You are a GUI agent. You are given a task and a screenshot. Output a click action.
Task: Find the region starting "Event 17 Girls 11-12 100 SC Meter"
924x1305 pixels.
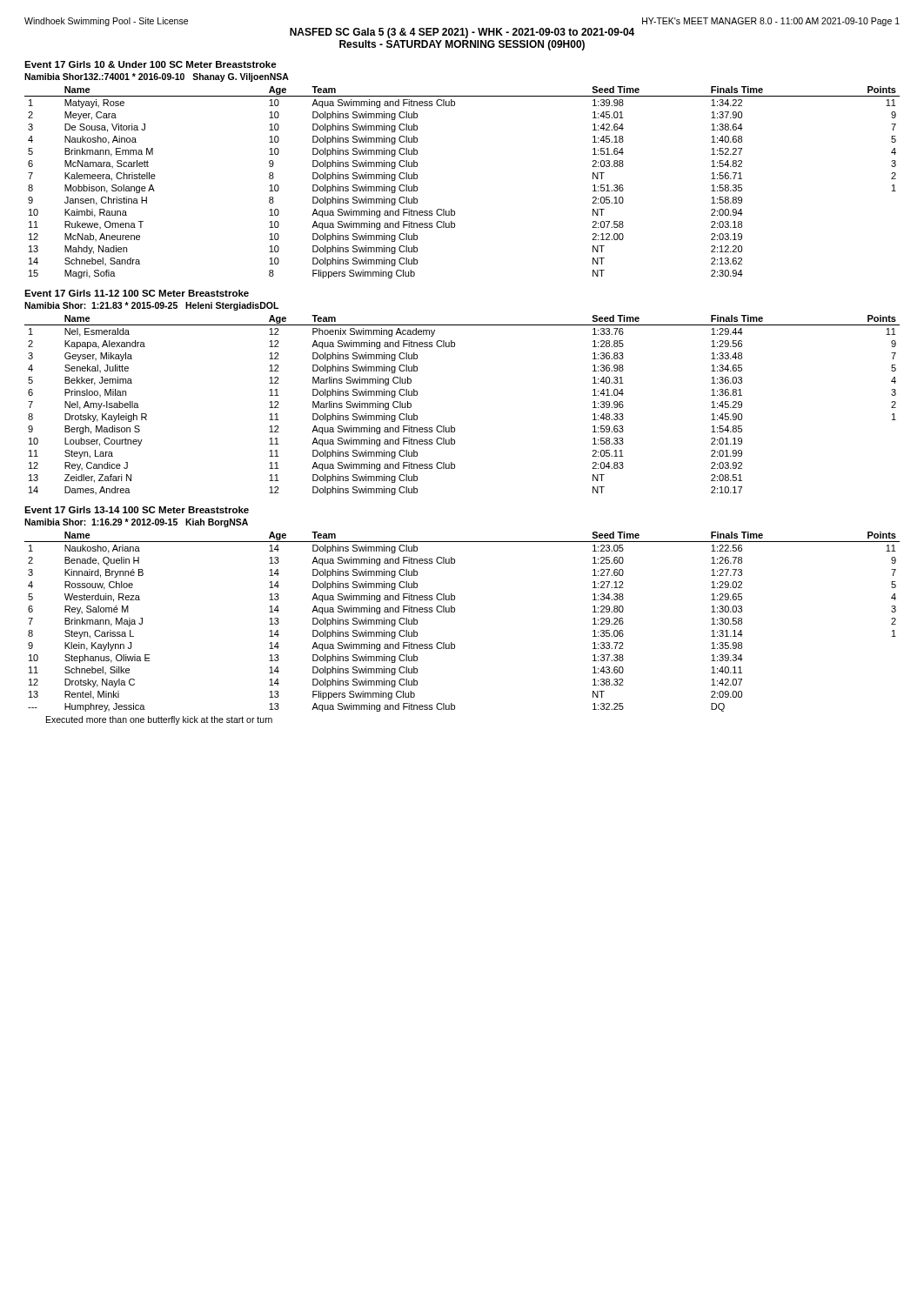point(137,293)
